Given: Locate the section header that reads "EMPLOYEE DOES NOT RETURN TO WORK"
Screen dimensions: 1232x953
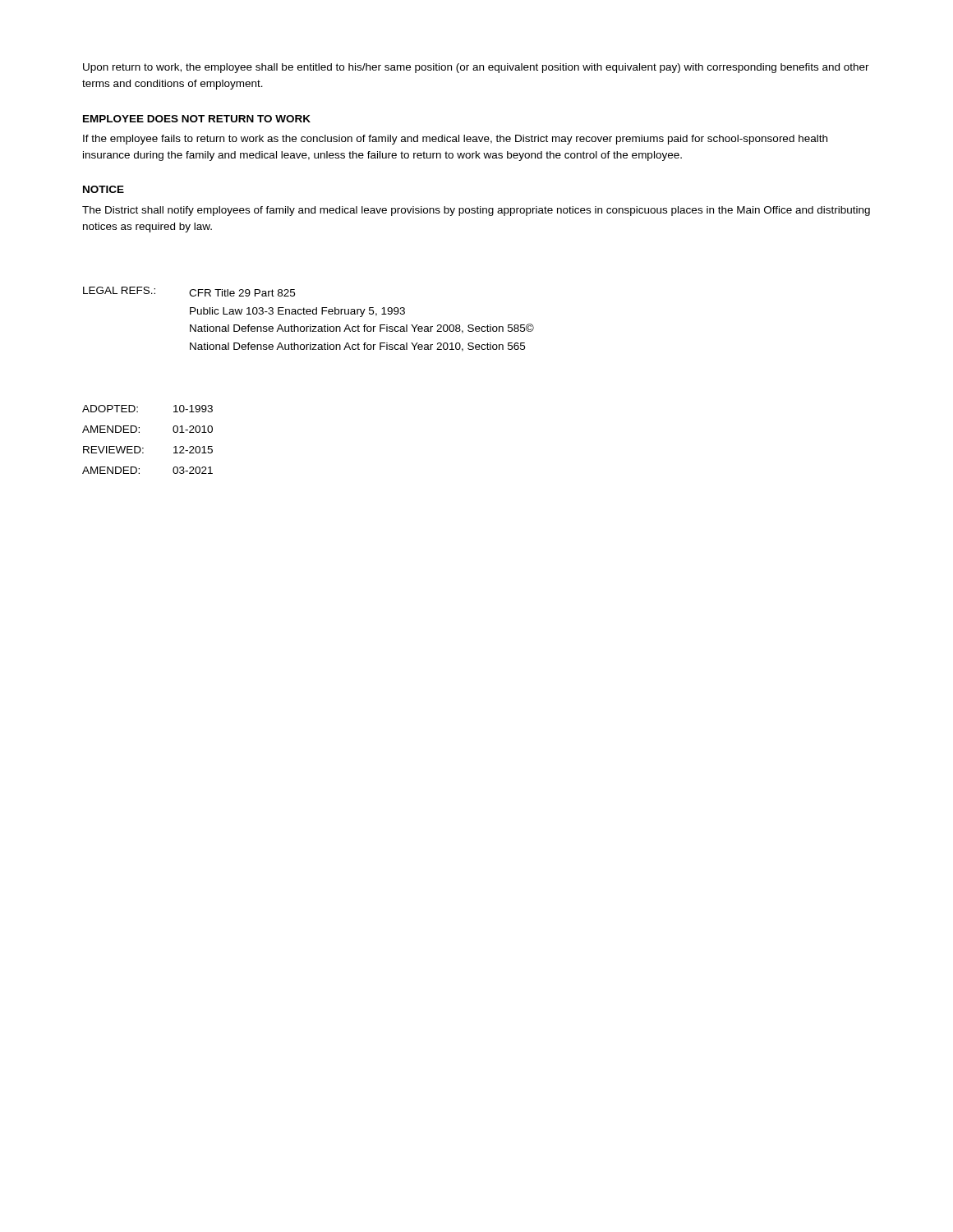Looking at the screenshot, I should pos(196,118).
